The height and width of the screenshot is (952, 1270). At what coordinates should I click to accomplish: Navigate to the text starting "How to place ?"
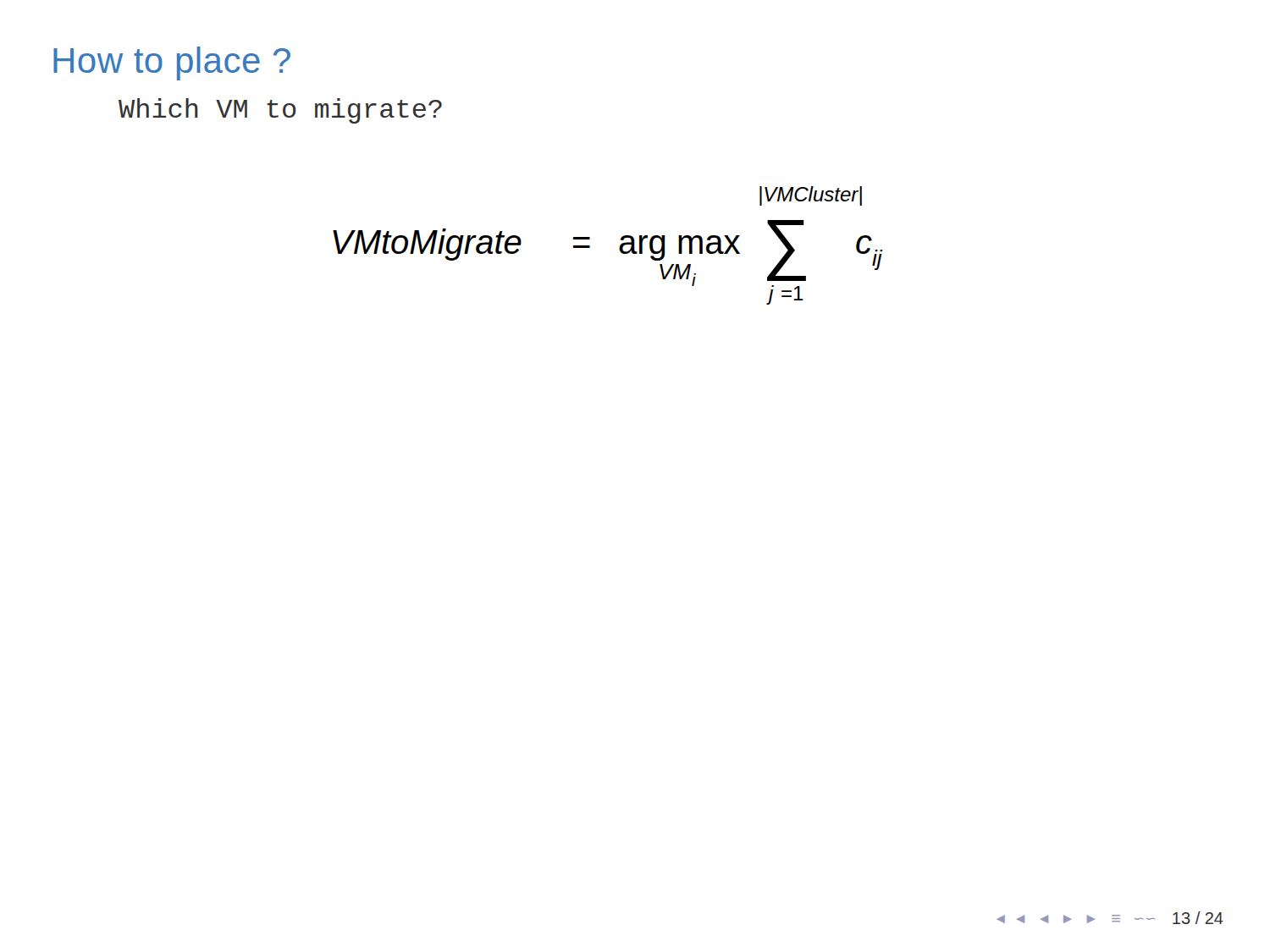click(x=171, y=61)
